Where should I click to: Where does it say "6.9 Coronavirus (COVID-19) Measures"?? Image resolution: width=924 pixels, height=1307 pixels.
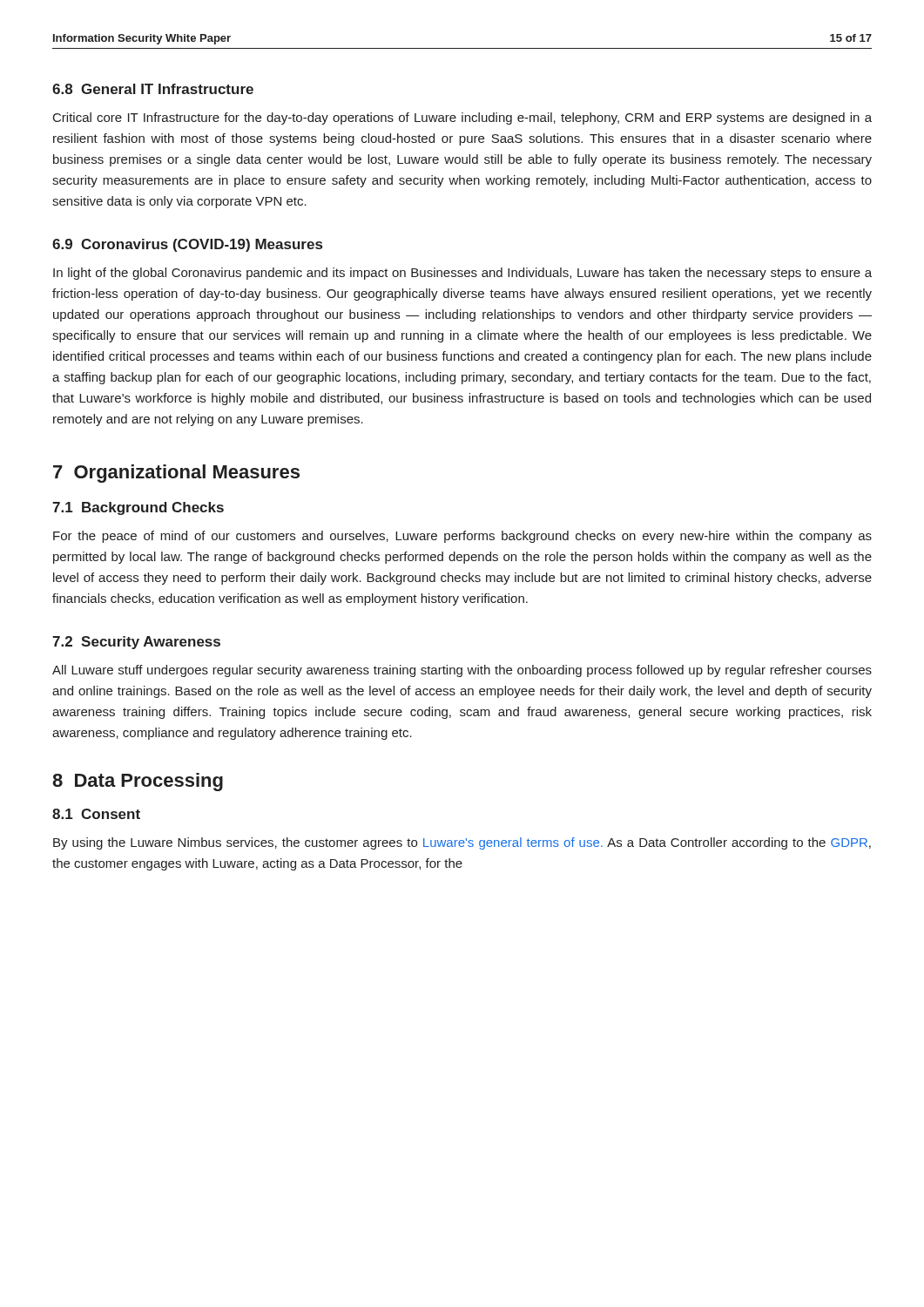188,244
